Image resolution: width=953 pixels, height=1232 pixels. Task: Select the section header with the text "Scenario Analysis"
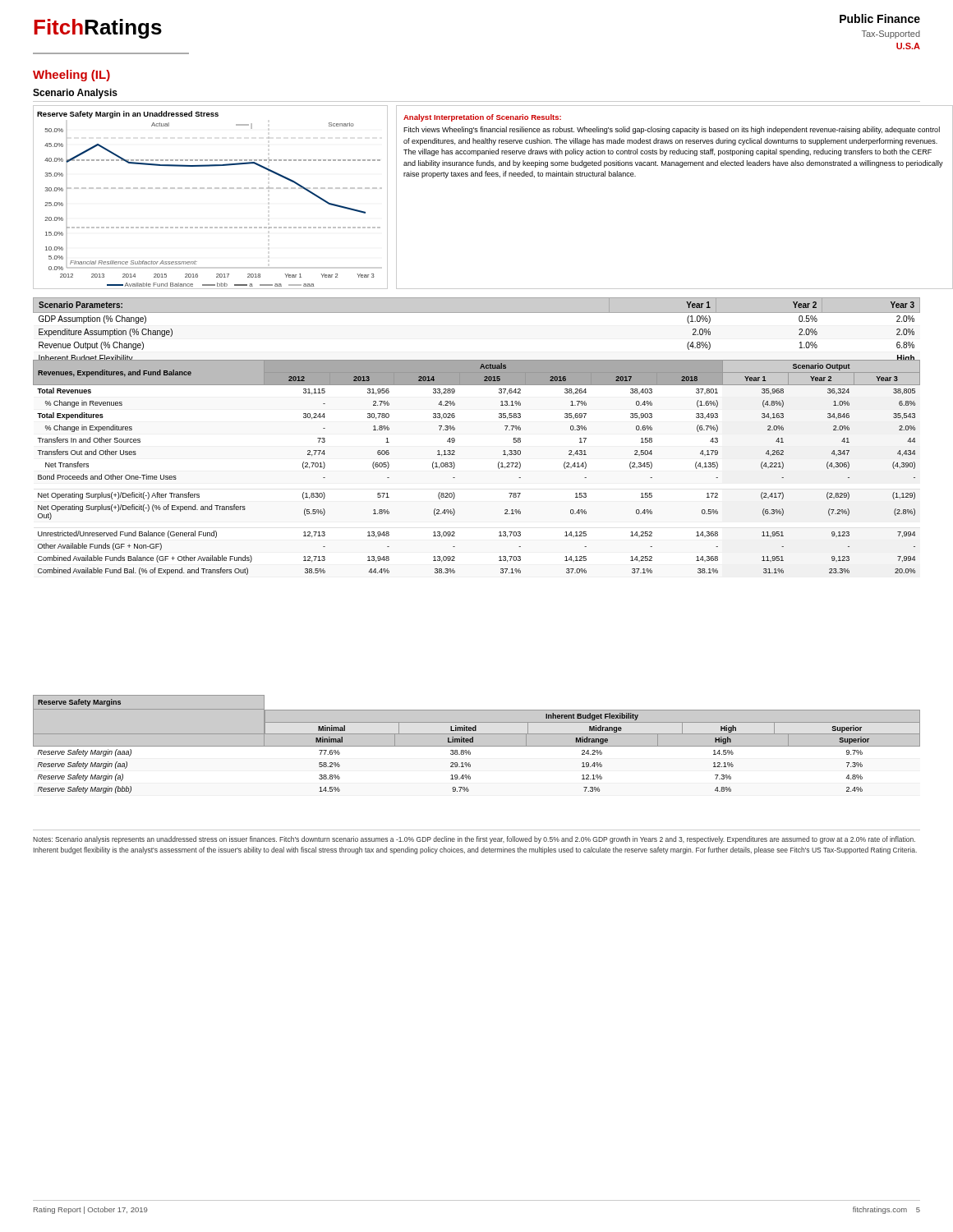pos(476,94)
